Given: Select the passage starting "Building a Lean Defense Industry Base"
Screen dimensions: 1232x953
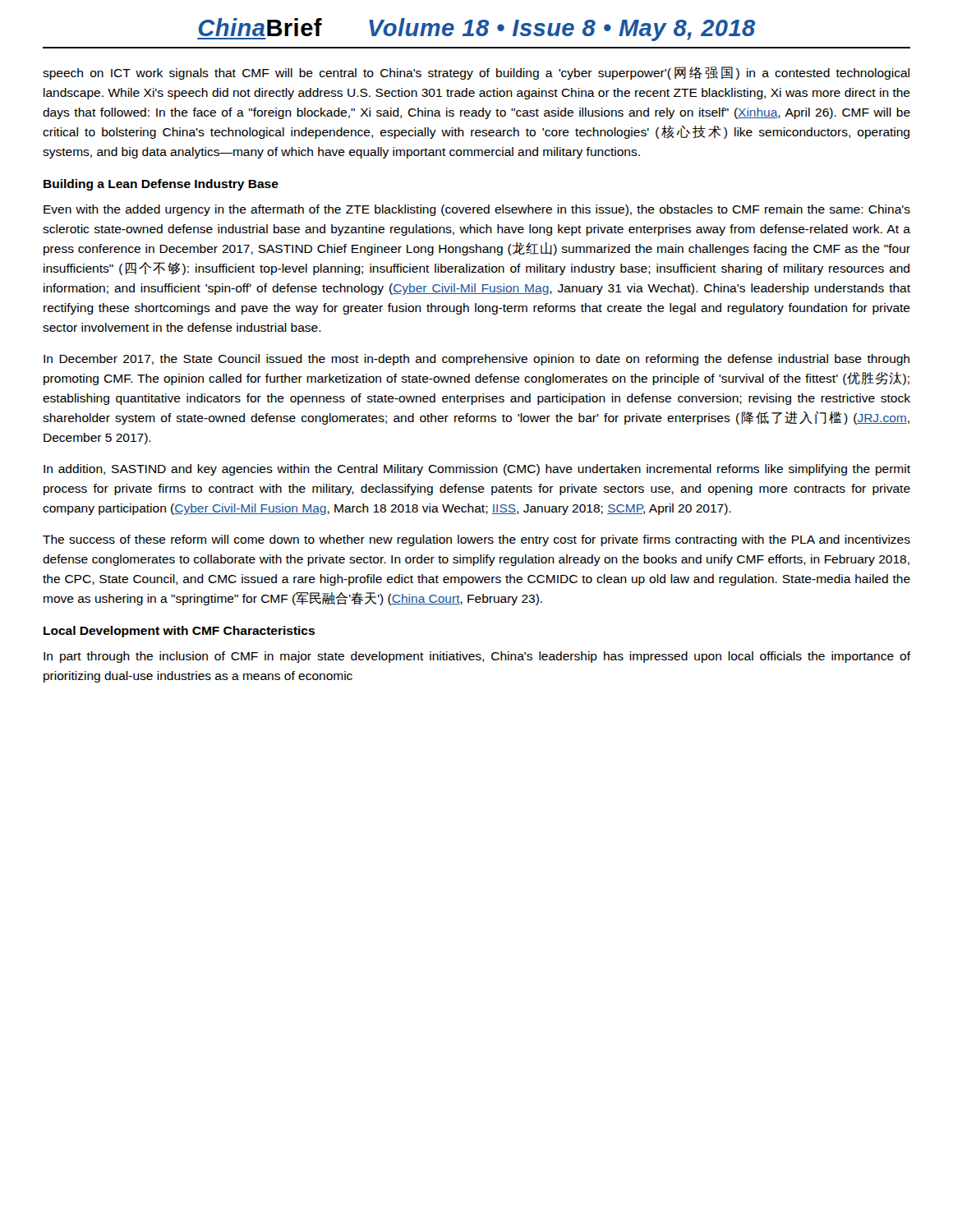Looking at the screenshot, I should 161,184.
